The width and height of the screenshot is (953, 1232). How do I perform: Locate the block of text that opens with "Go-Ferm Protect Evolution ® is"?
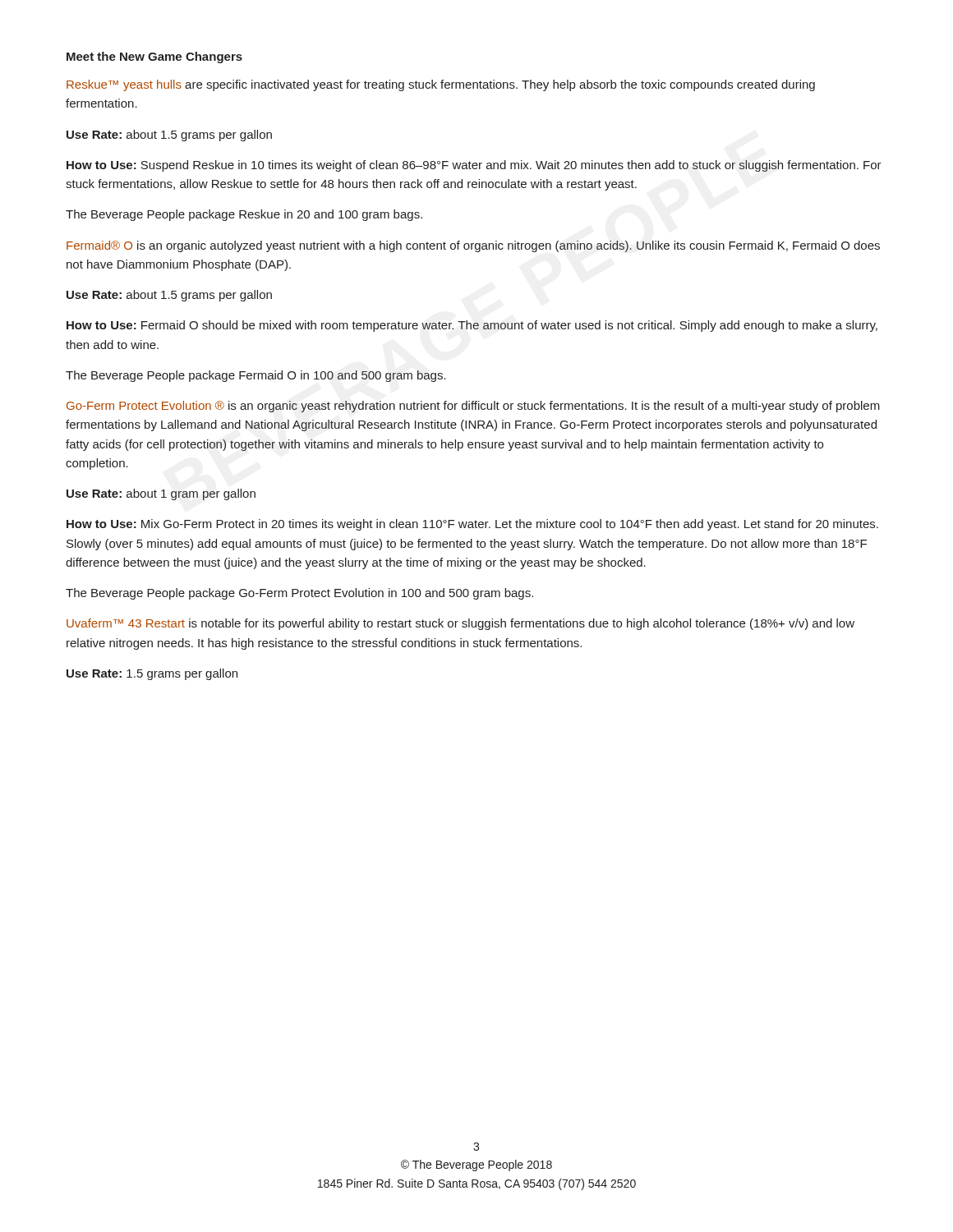(x=473, y=434)
